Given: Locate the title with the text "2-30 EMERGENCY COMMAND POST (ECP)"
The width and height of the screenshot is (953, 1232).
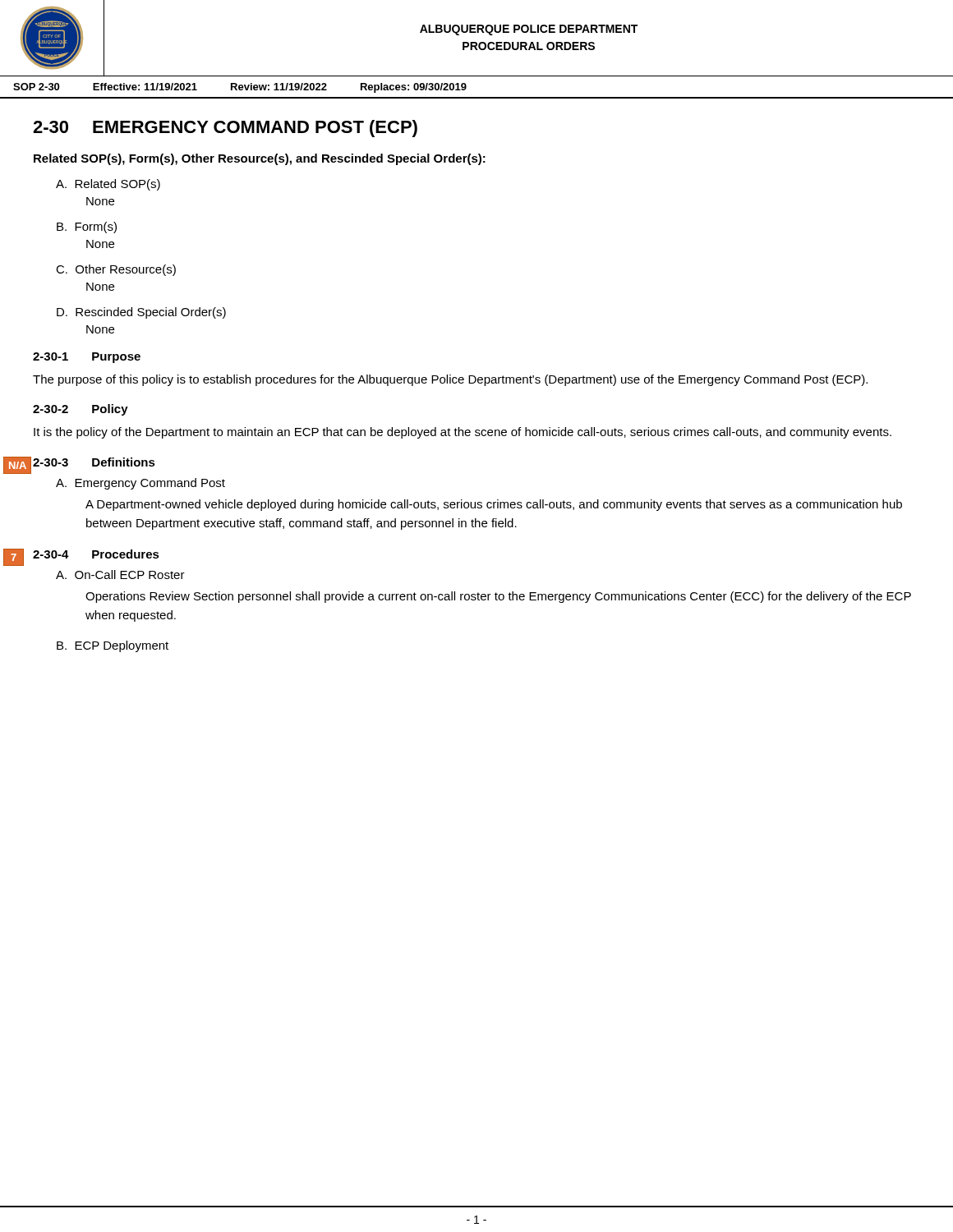Looking at the screenshot, I should point(225,127).
